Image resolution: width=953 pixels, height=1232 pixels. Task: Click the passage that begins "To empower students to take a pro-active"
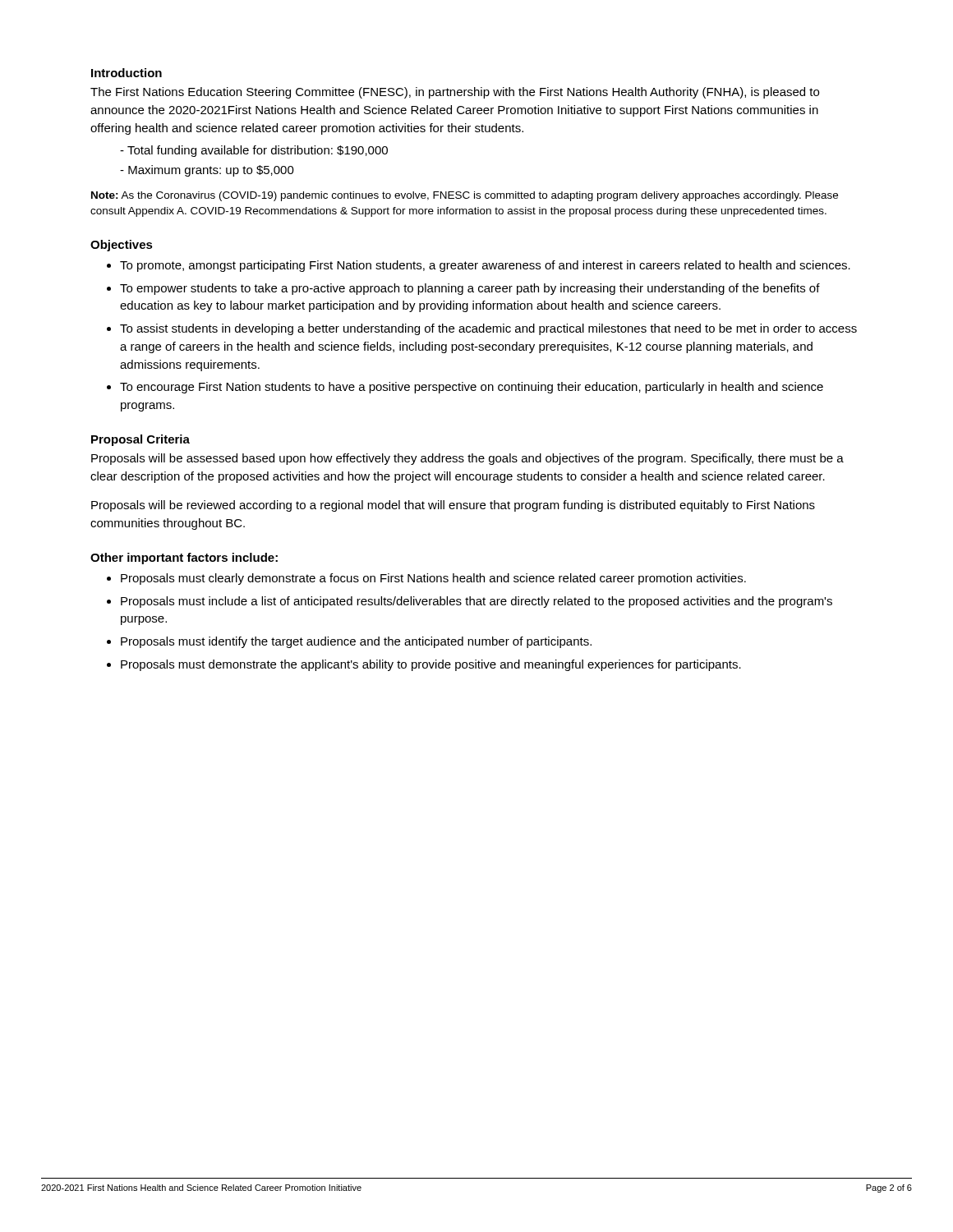click(470, 297)
